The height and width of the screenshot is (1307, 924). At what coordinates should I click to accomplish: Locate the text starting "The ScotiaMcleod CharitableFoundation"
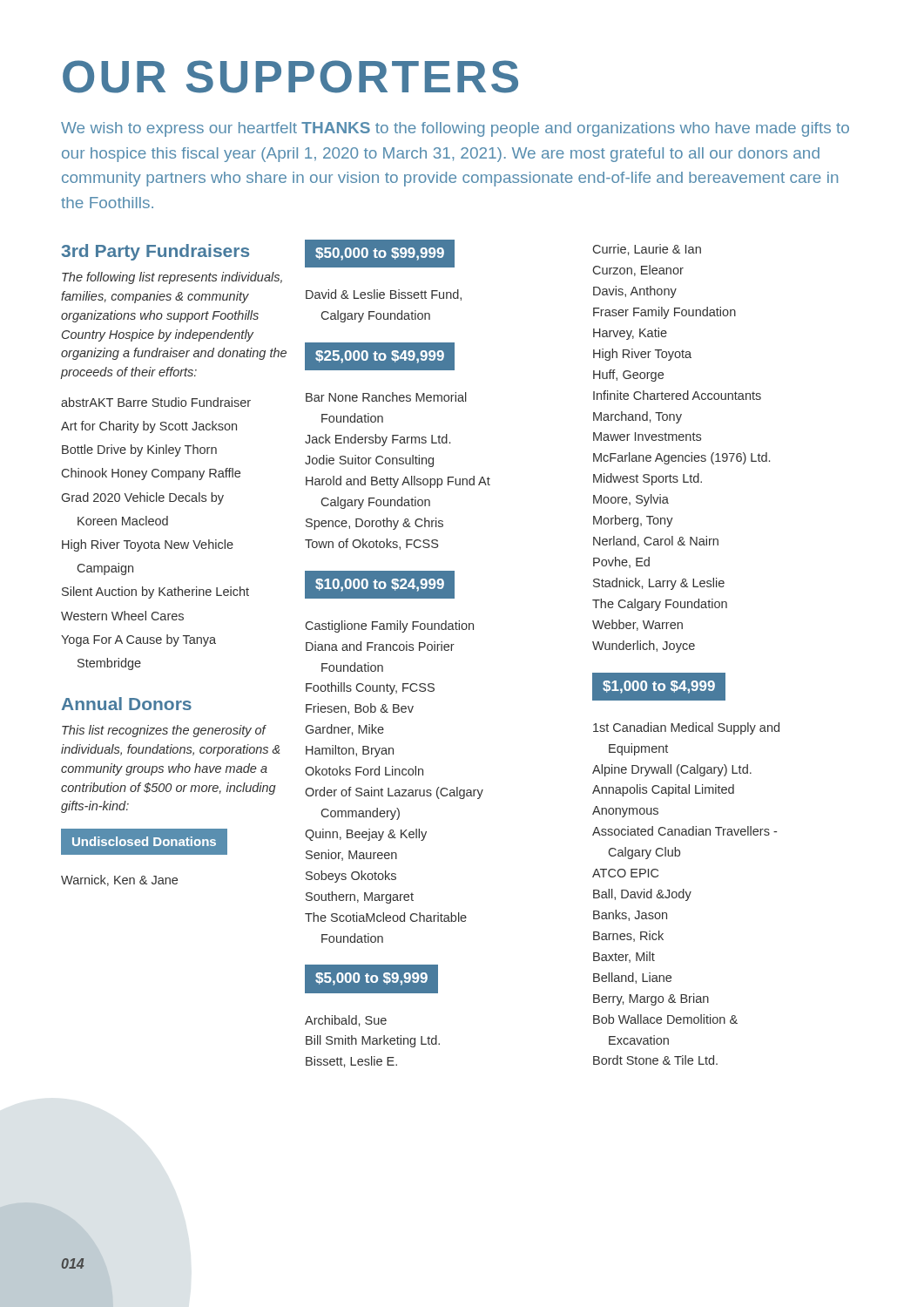(x=440, y=928)
